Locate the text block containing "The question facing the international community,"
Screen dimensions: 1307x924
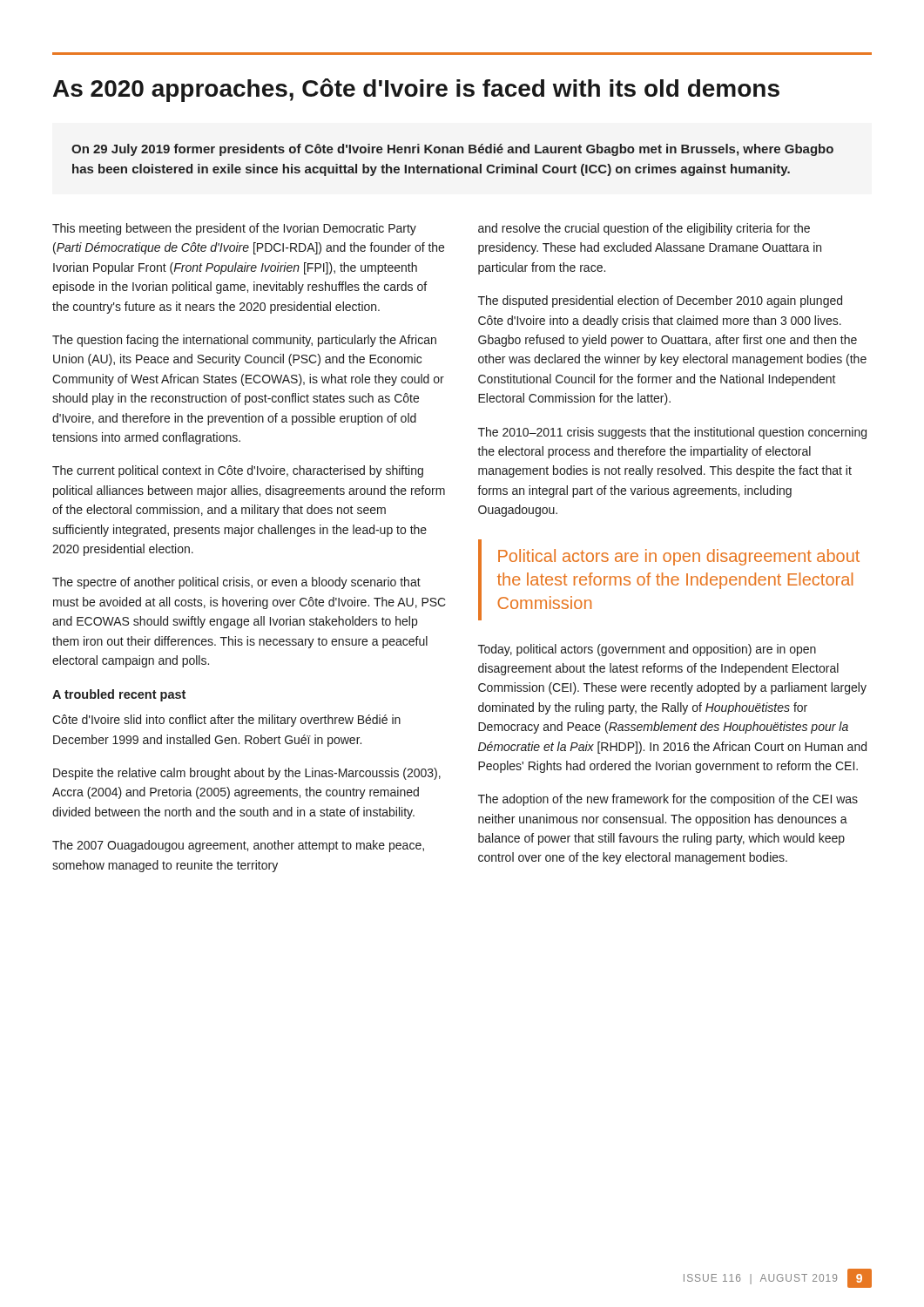[248, 389]
